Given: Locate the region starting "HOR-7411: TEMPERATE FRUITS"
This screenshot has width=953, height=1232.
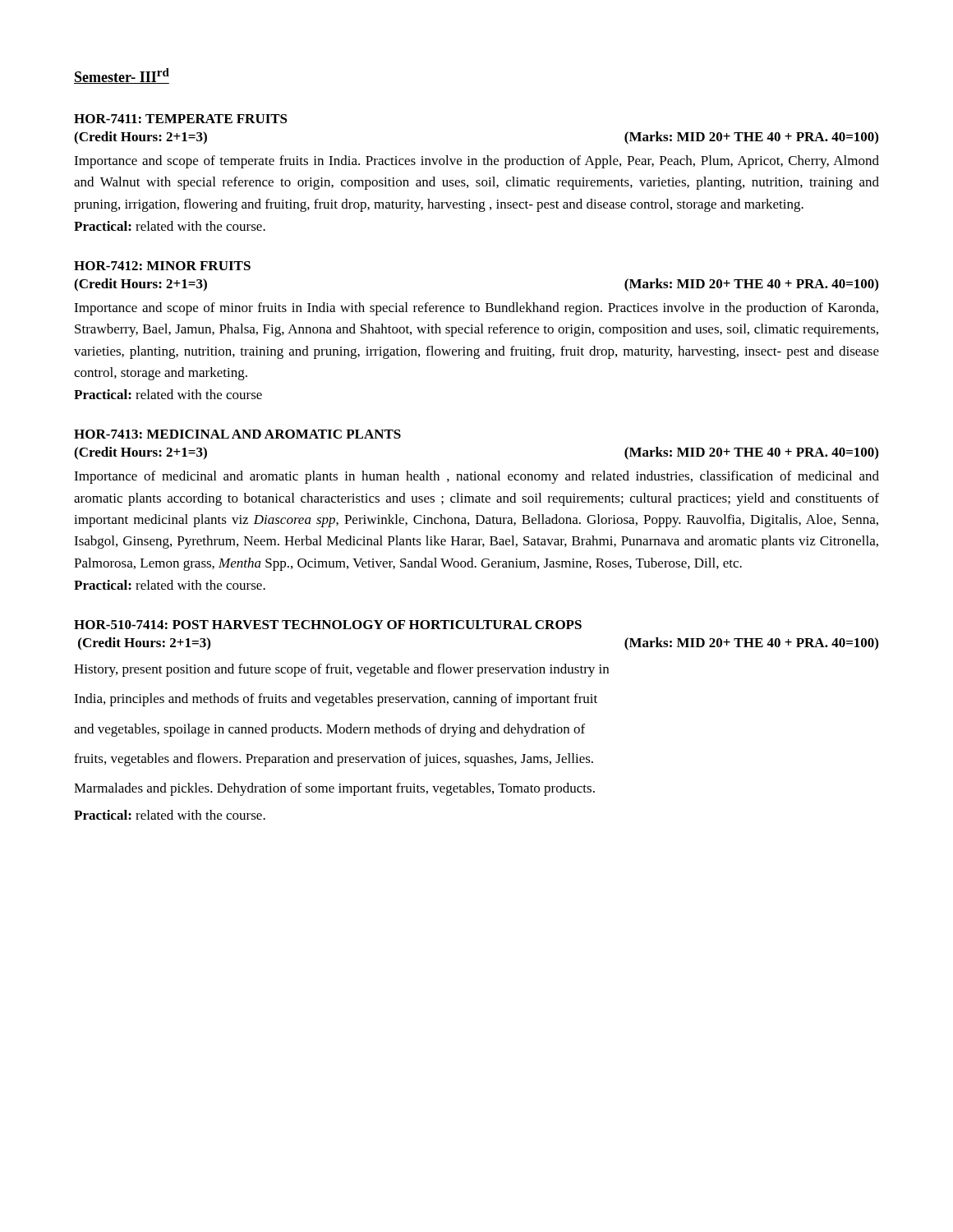Looking at the screenshot, I should click(181, 119).
